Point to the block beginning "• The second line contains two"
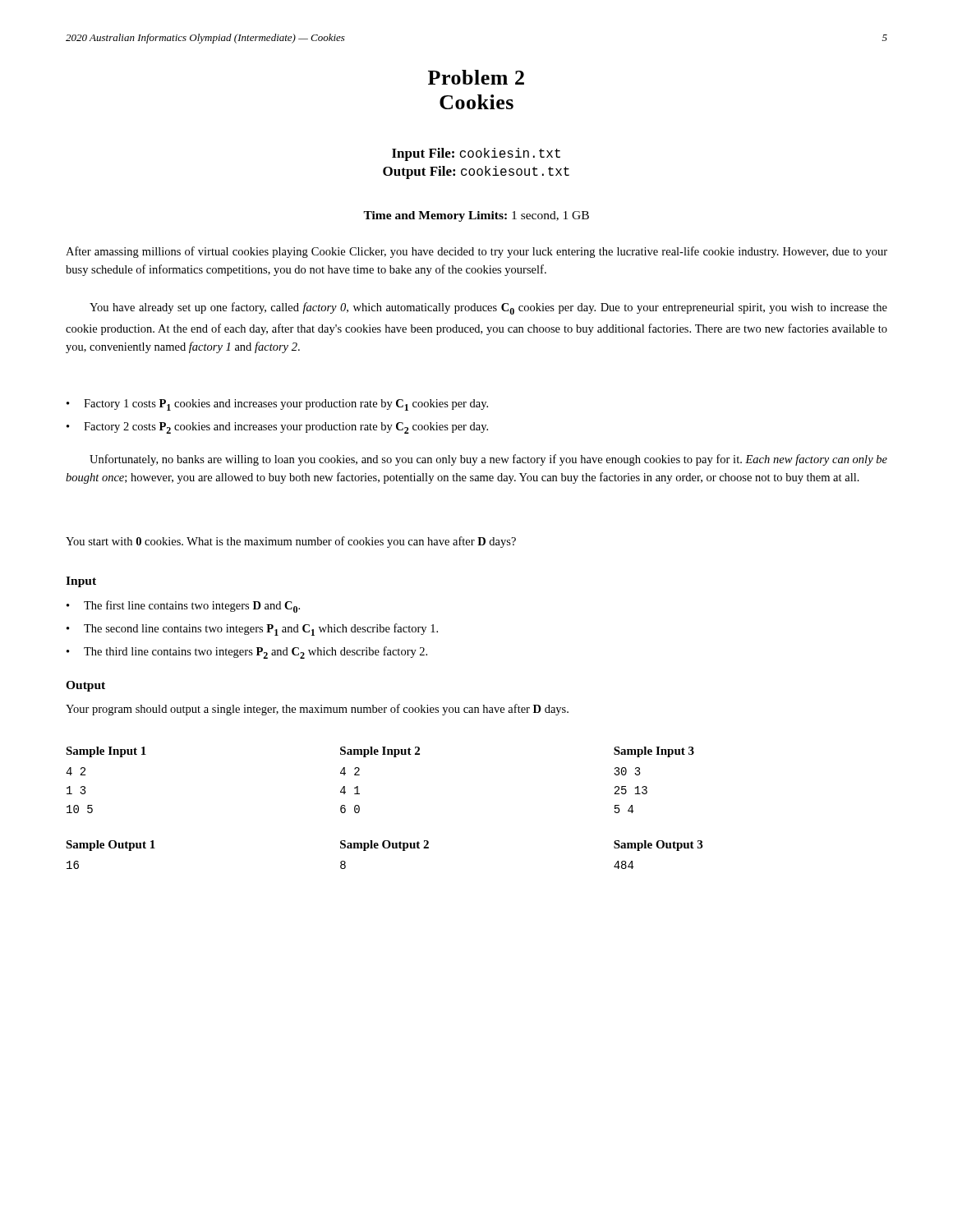Image resolution: width=953 pixels, height=1232 pixels. (x=252, y=630)
